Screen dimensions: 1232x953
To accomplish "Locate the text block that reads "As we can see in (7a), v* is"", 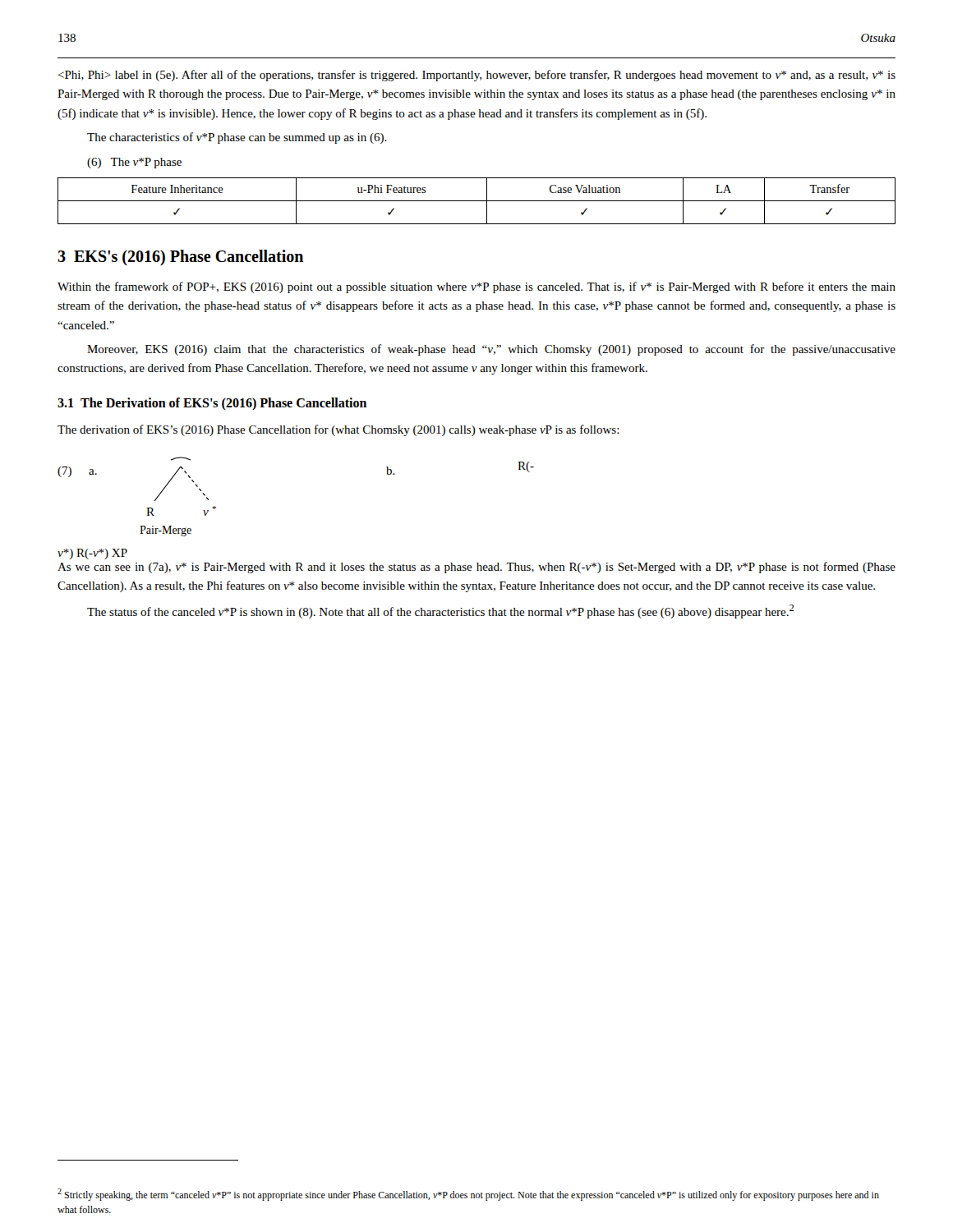I will (476, 576).
